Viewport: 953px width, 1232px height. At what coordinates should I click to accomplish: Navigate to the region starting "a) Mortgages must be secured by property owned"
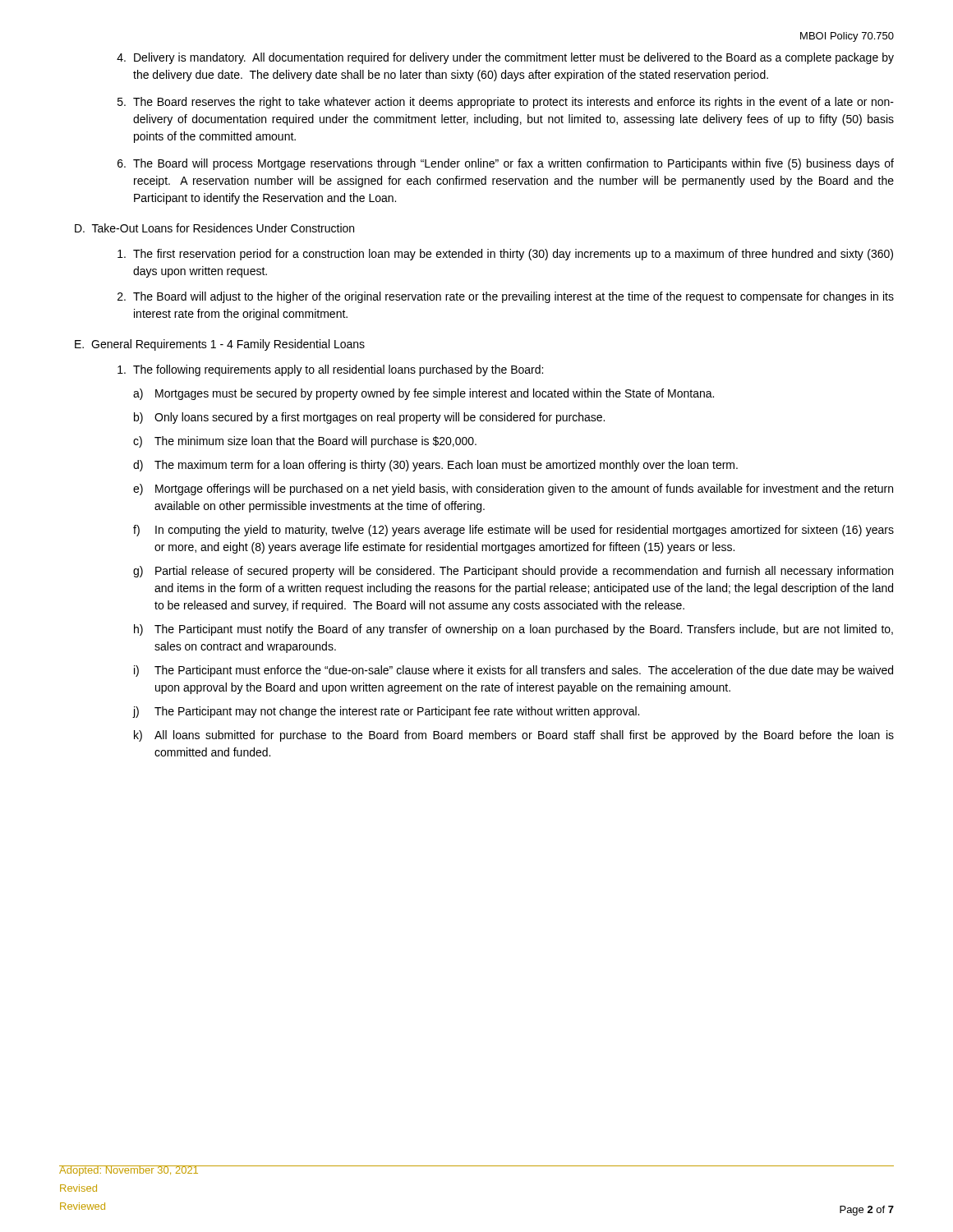coord(513,394)
